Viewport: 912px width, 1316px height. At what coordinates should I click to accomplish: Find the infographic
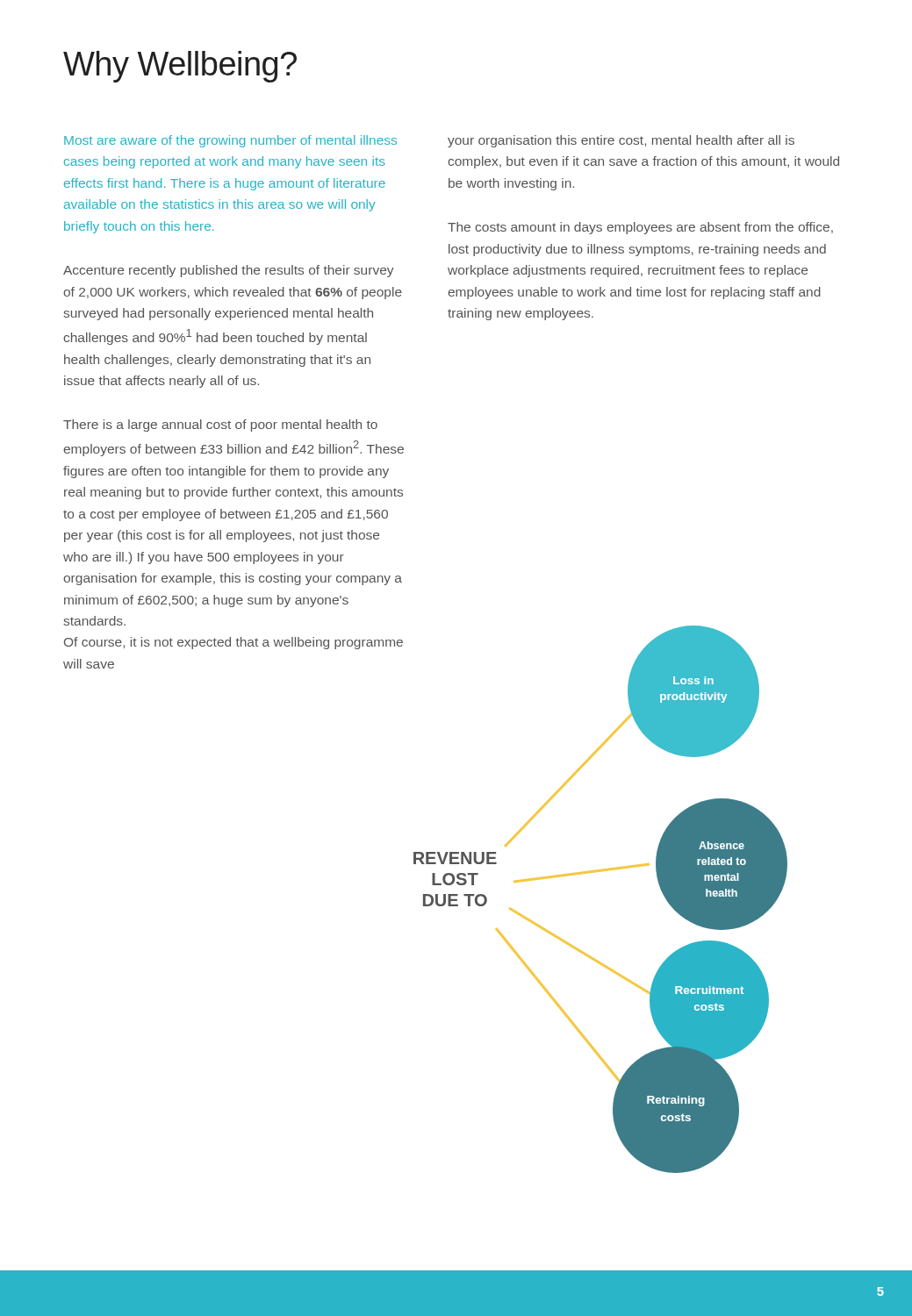[606, 895]
